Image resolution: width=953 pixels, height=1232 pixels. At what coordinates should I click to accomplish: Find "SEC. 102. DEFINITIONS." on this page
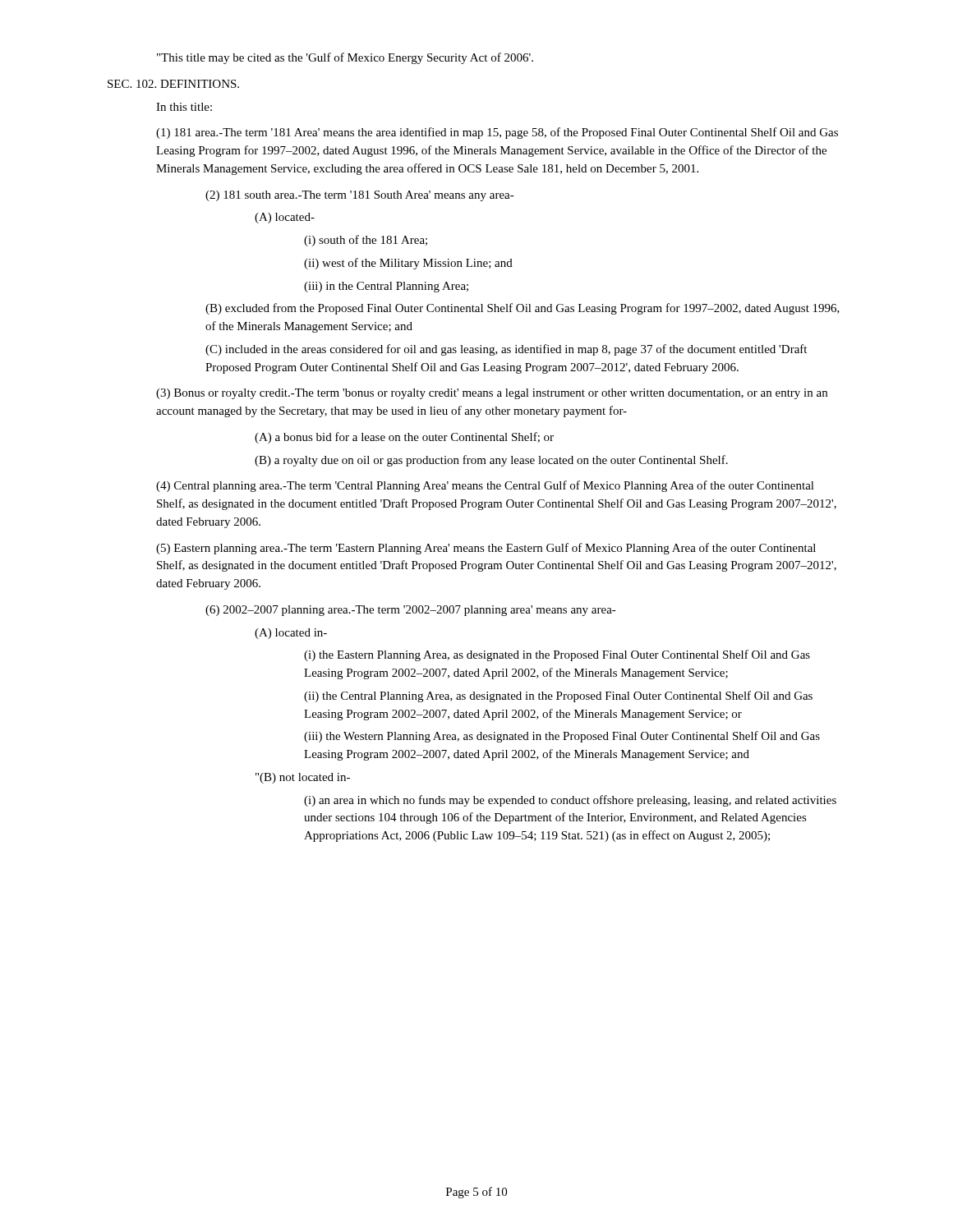pyautogui.click(x=173, y=84)
